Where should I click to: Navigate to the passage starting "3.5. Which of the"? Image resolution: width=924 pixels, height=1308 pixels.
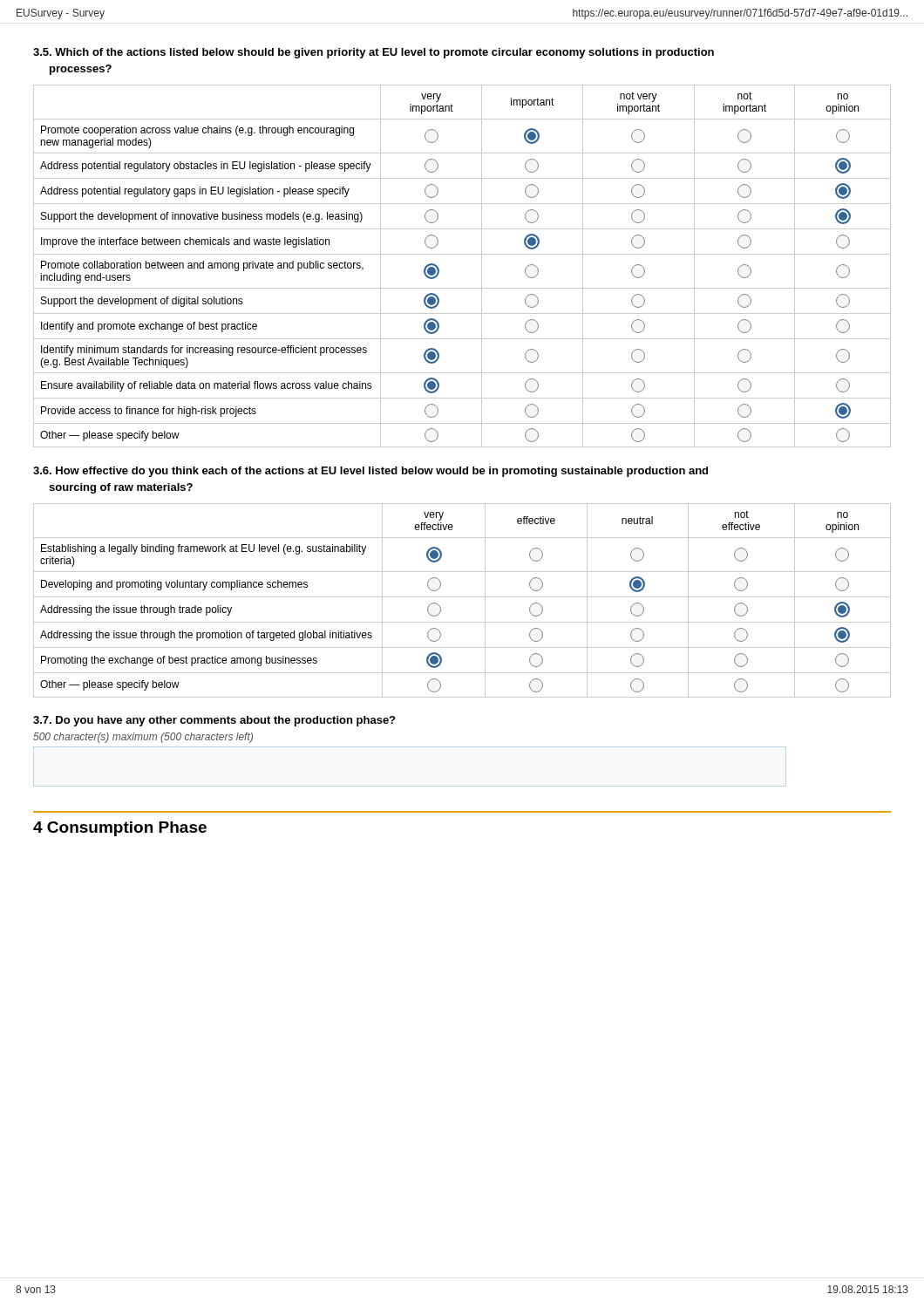point(374,60)
